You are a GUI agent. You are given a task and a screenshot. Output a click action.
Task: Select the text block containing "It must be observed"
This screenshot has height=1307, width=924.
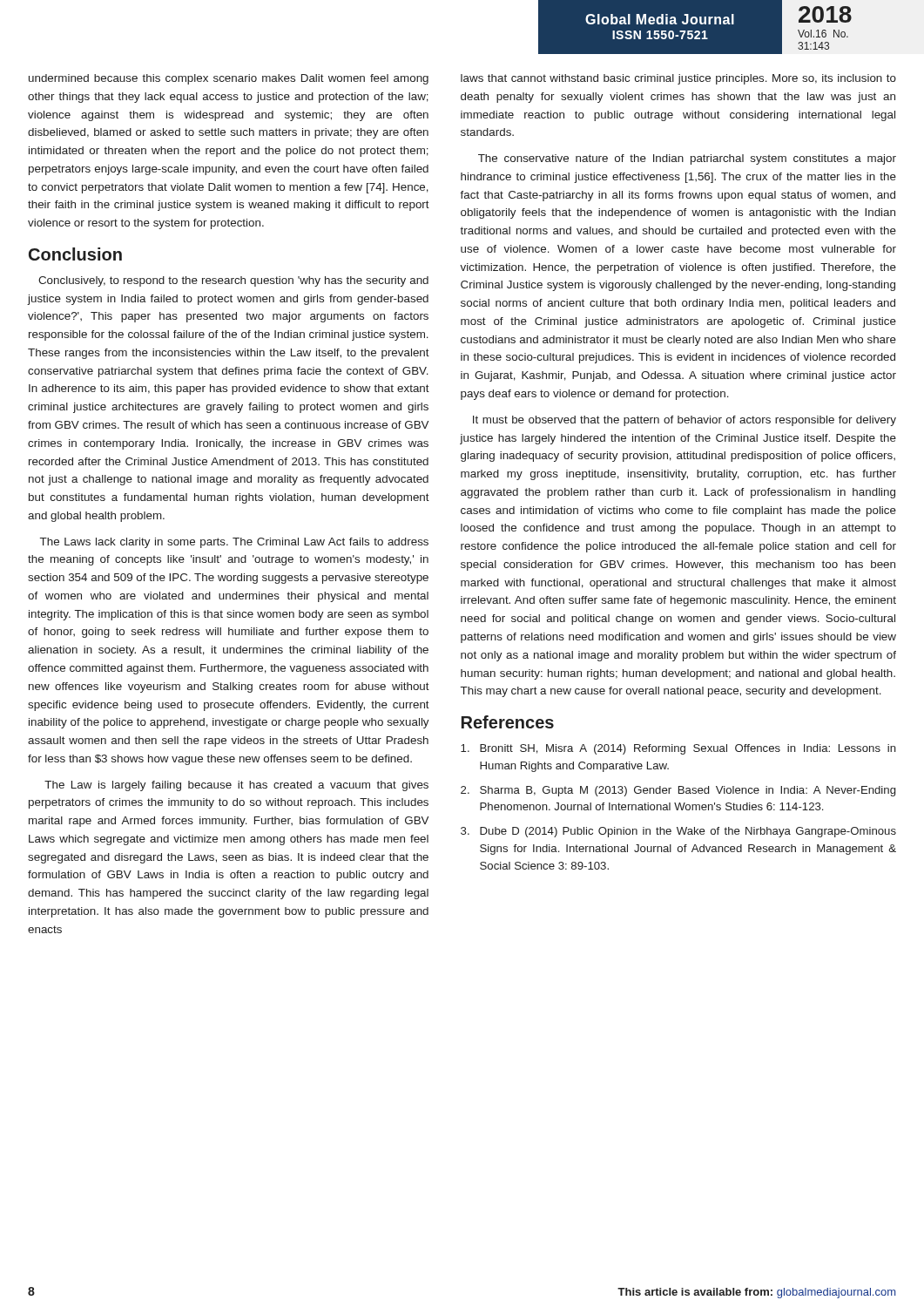click(678, 556)
